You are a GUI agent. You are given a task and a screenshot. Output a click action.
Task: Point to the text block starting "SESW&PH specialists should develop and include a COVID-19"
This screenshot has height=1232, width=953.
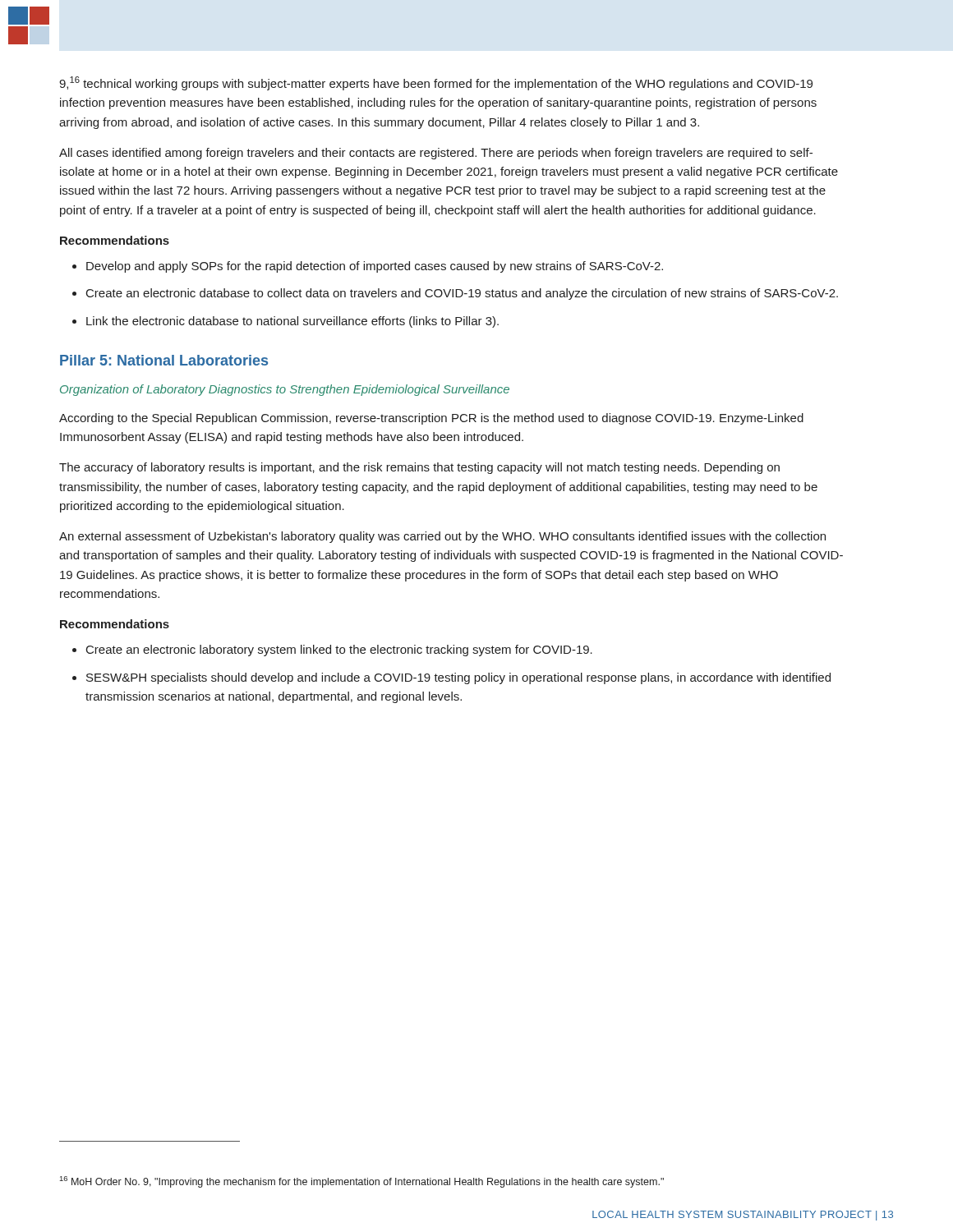[x=458, y=686]
